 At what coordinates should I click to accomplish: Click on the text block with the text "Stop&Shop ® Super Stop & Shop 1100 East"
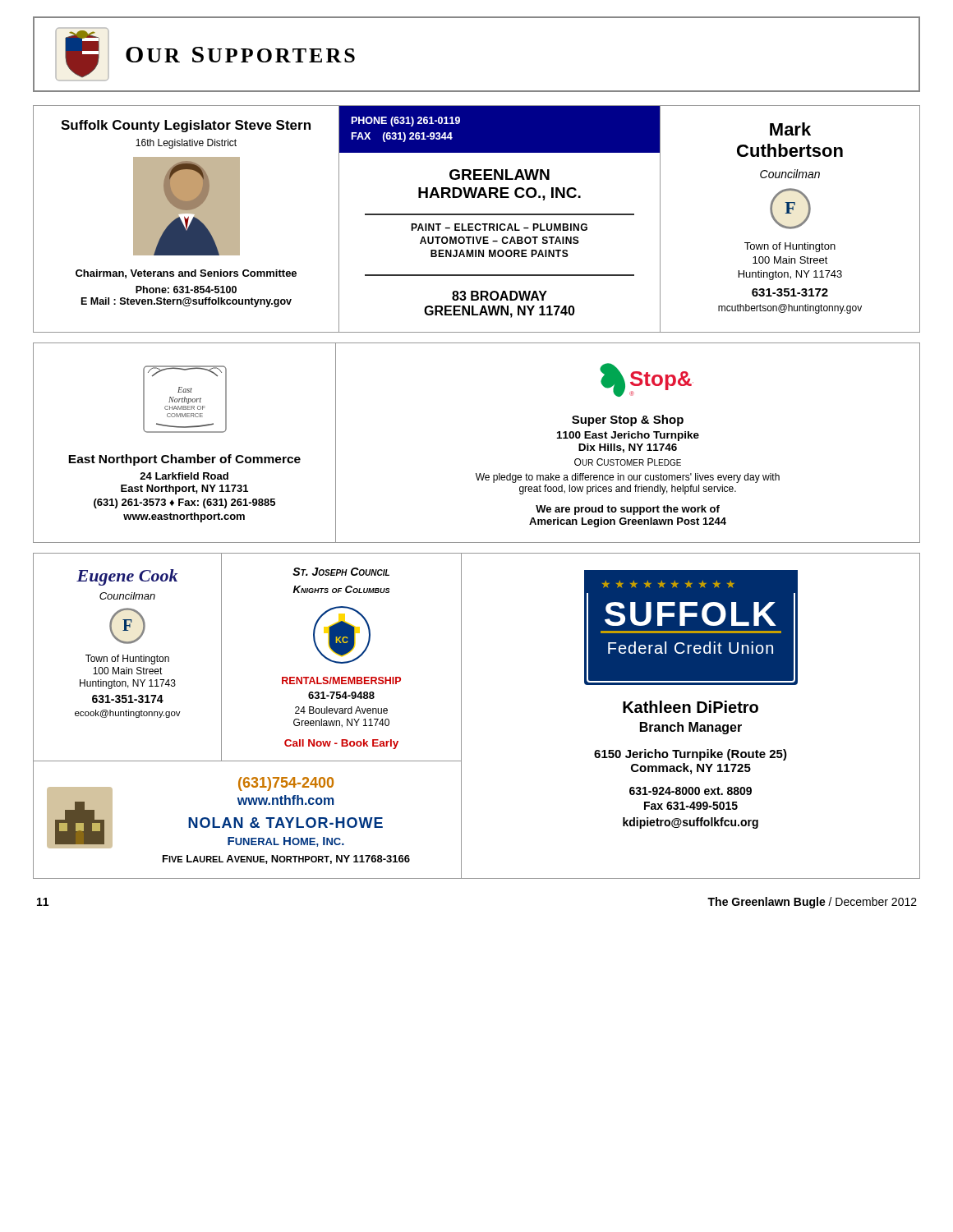click(x=628, y=442)
